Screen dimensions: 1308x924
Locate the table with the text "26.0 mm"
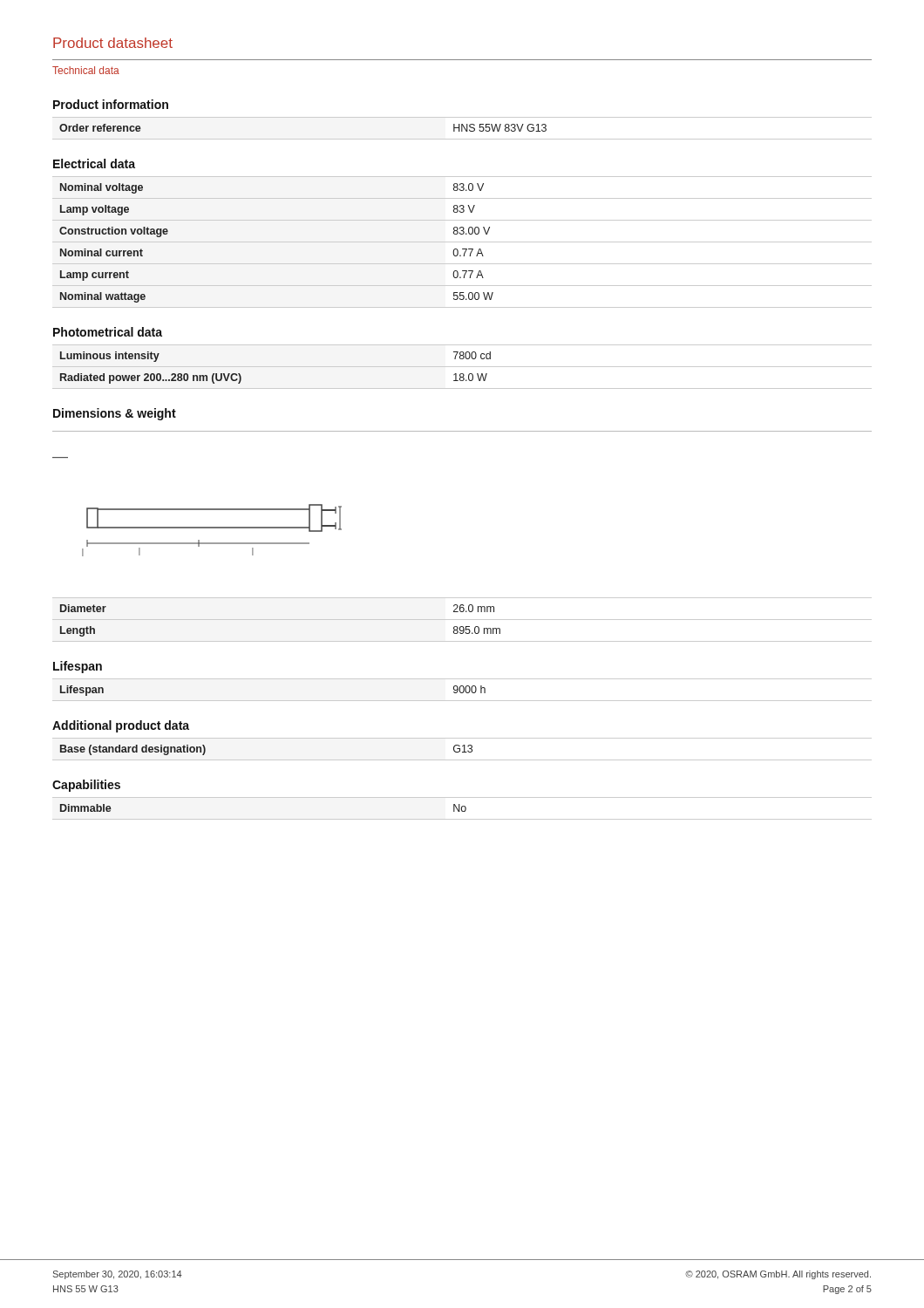(462, 620)
